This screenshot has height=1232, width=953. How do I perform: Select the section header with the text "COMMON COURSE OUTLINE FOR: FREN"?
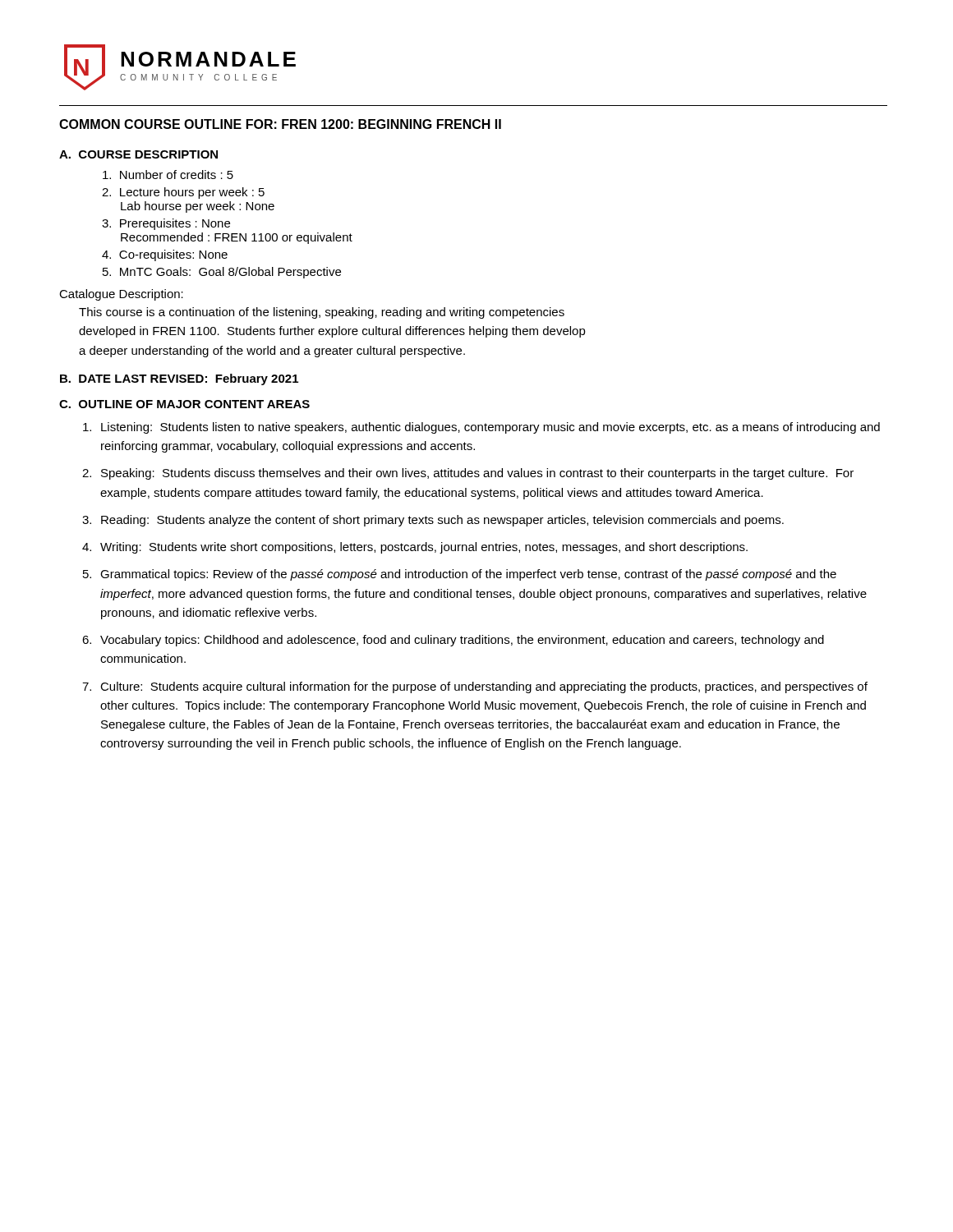280,124
